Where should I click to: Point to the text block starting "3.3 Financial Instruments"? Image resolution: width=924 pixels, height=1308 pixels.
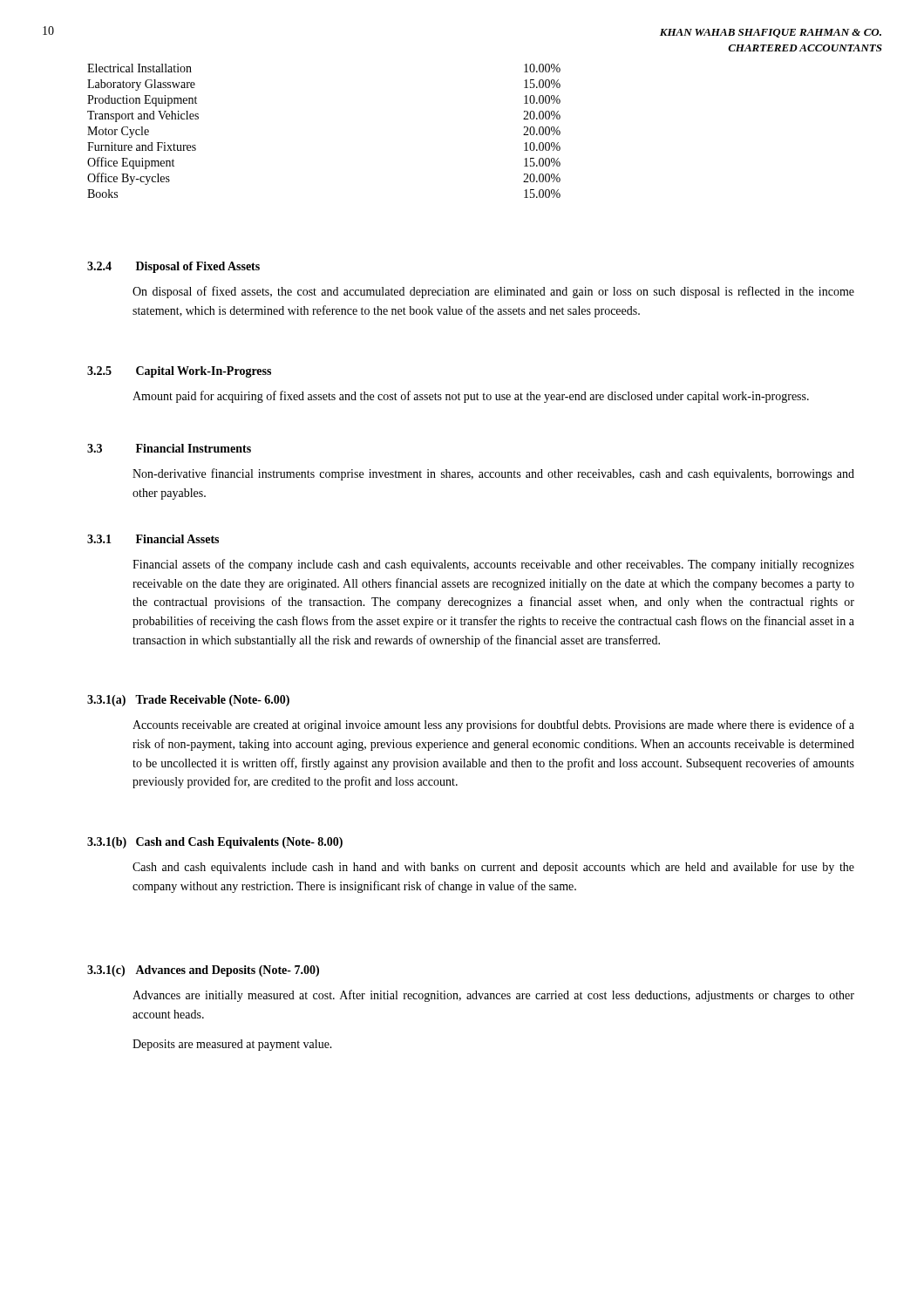coord(169,449)
